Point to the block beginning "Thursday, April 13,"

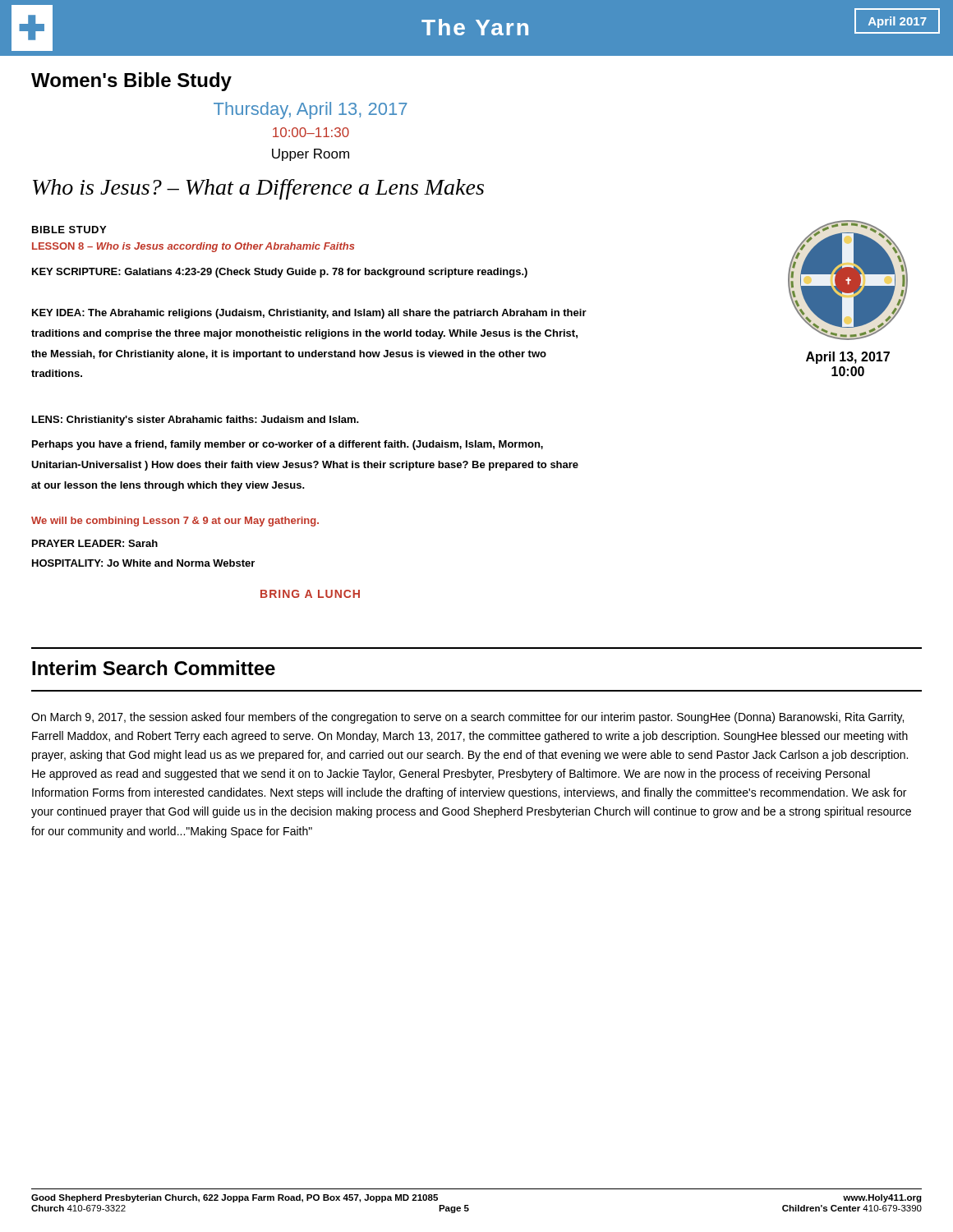coord(311,109)
